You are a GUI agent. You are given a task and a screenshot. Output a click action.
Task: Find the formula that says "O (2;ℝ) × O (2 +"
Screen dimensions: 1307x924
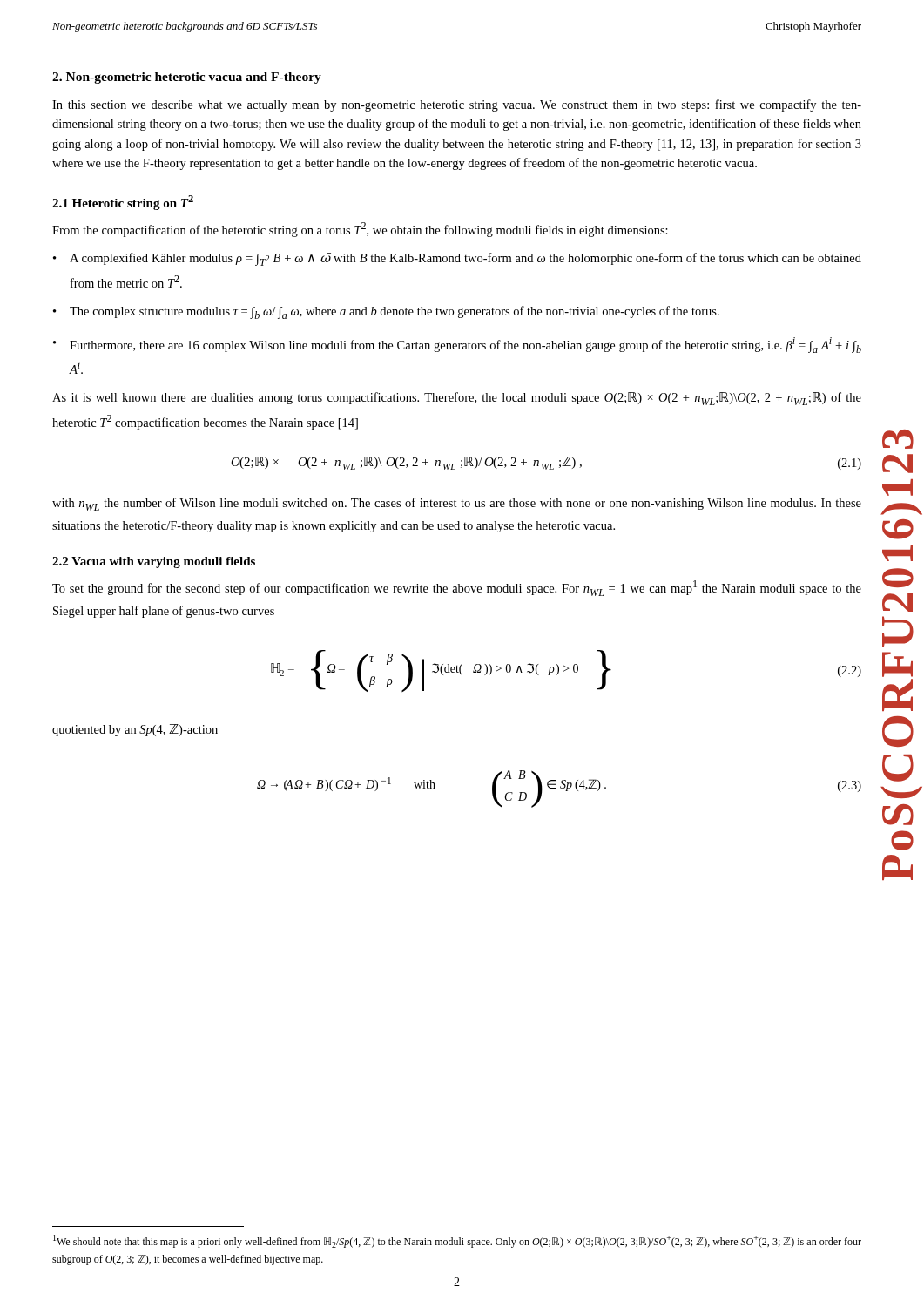coord(546,463)
